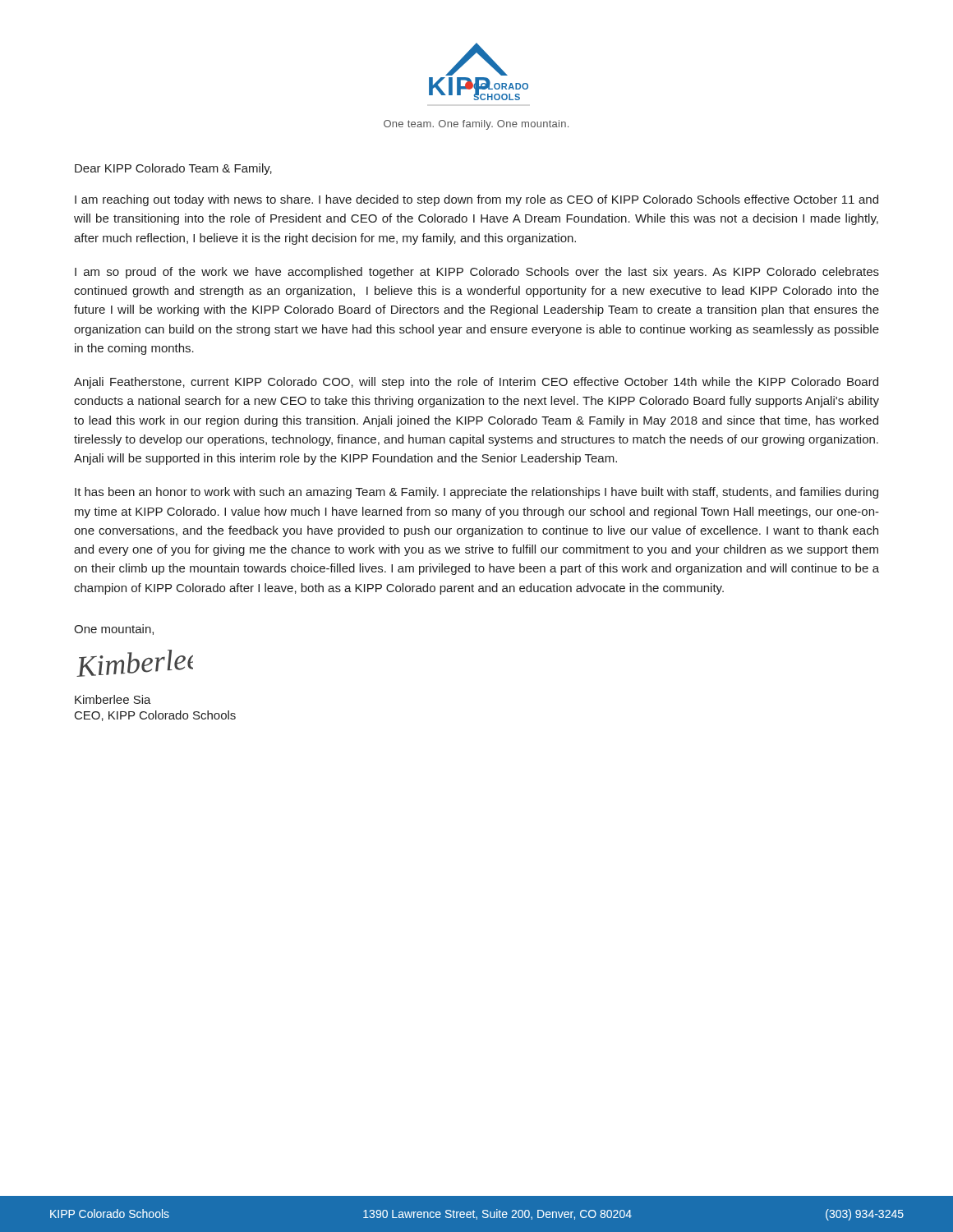Screen dimensions: 1232x953
Task: Click on the logo
Action: pyautogui.click(x=476, y=81)
